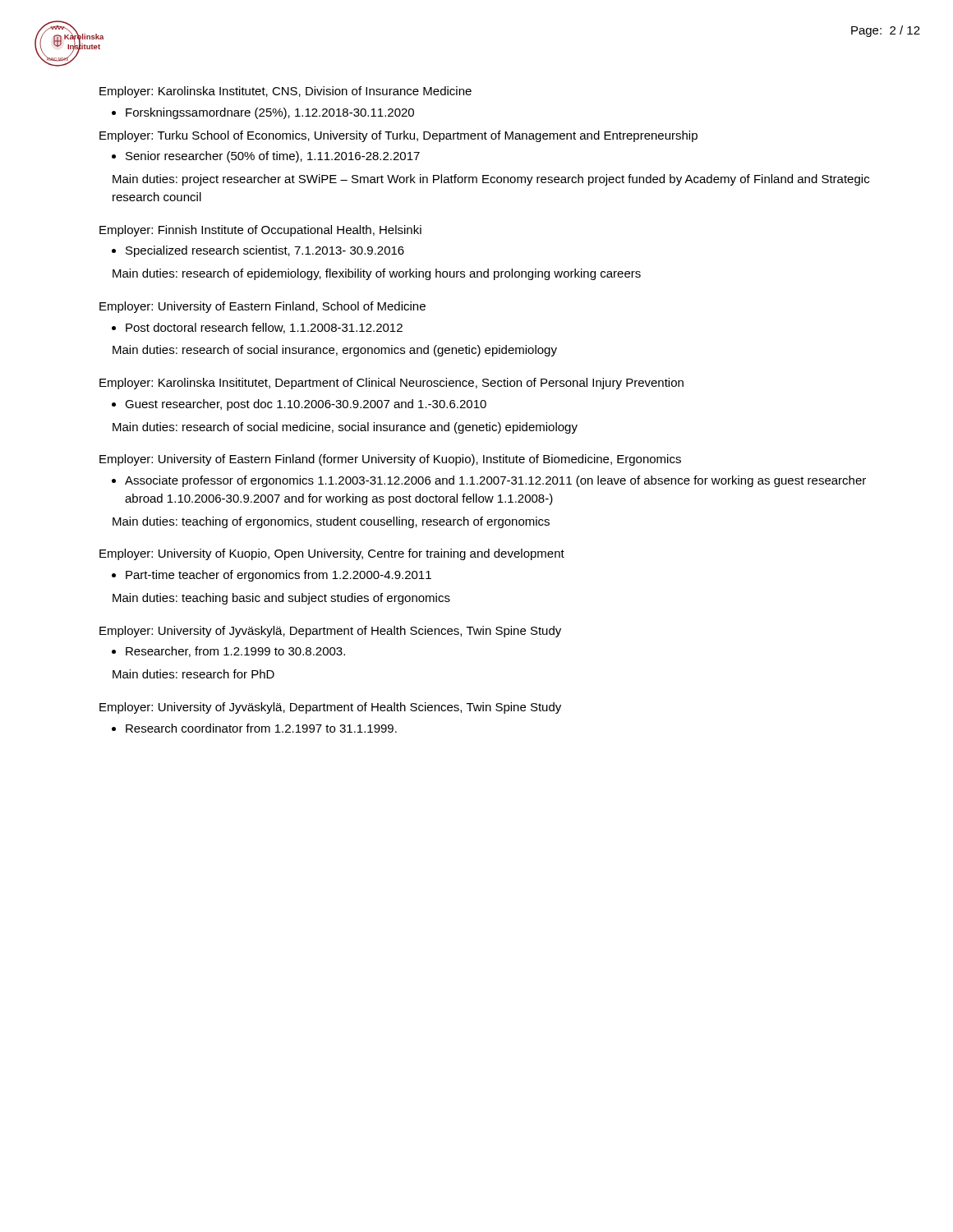The height and width of the screenshot is (1232, 953).
Task: Click on the list item that reads "Part-time teacher of"
Action: pyautogui.click(x=278, y=575)
